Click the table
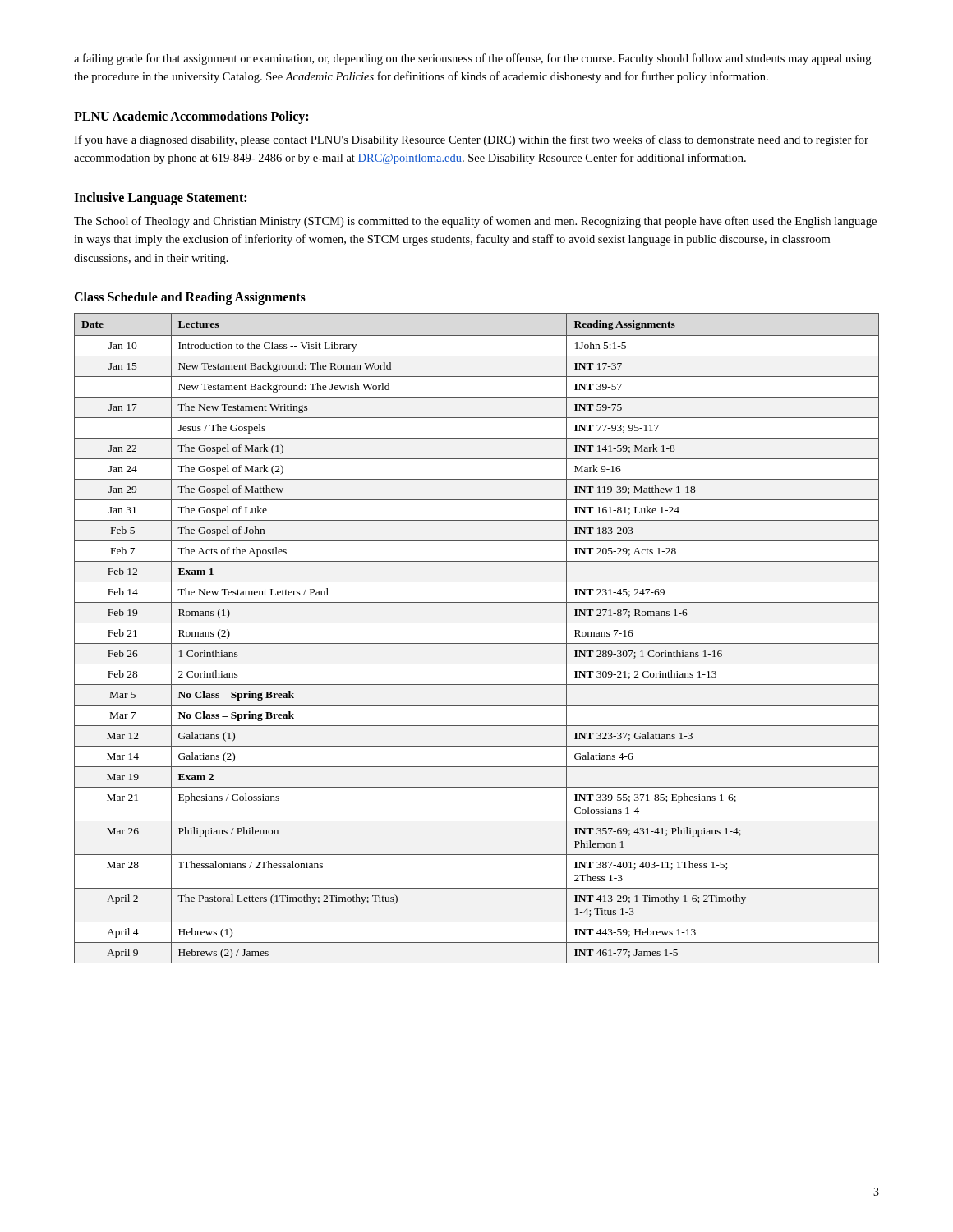This screenshot has width=953, height=1232. click(476, 638)
